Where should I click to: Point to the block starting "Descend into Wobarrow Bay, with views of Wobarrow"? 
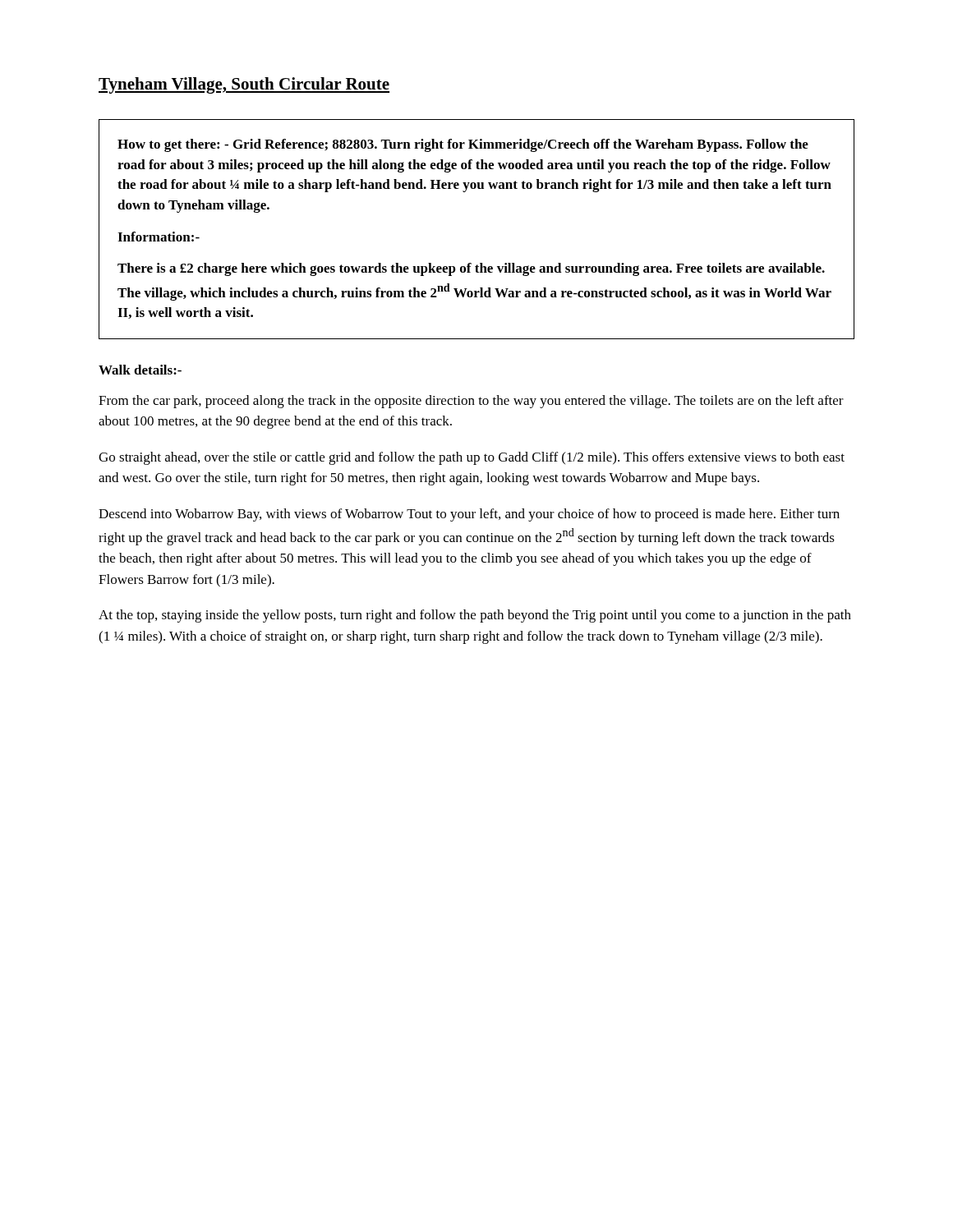tap(476, 547)
